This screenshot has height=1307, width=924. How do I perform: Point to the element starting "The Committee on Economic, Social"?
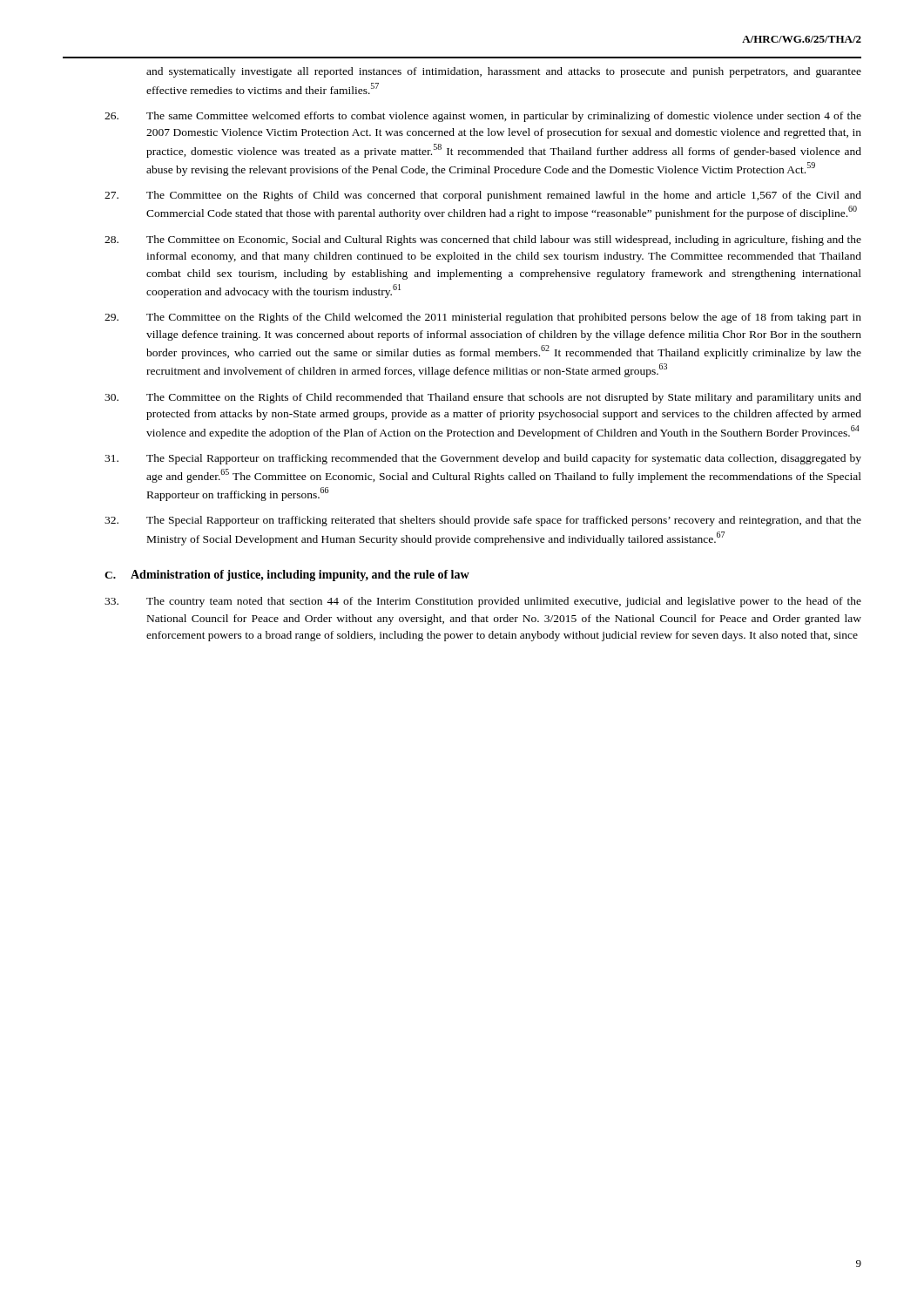click(x=483, y=265)
